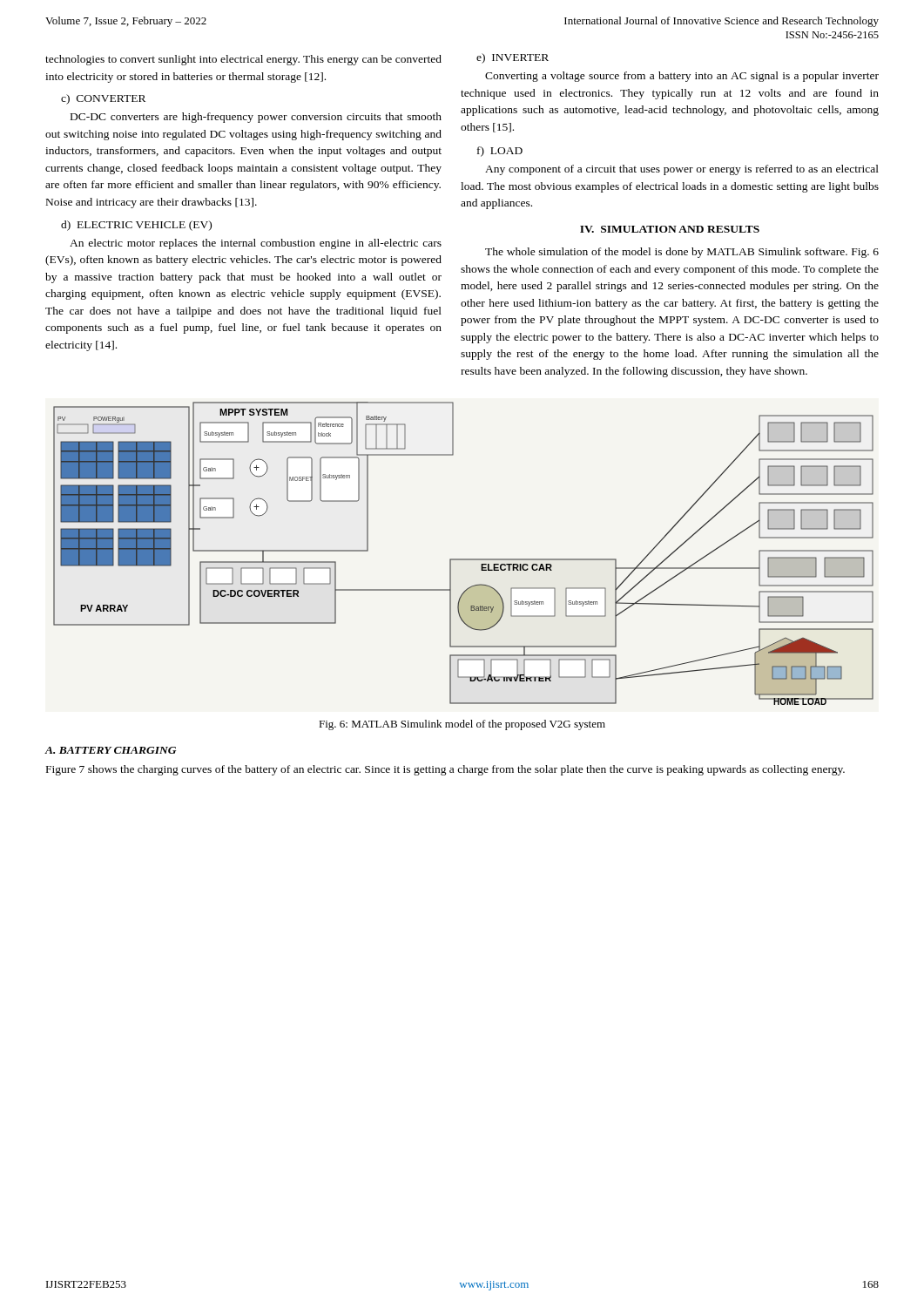924x1307 pixels.
Task: Navigate to the element starting "technologies to convert sunlight into electrical"
Action: [243, 68]
